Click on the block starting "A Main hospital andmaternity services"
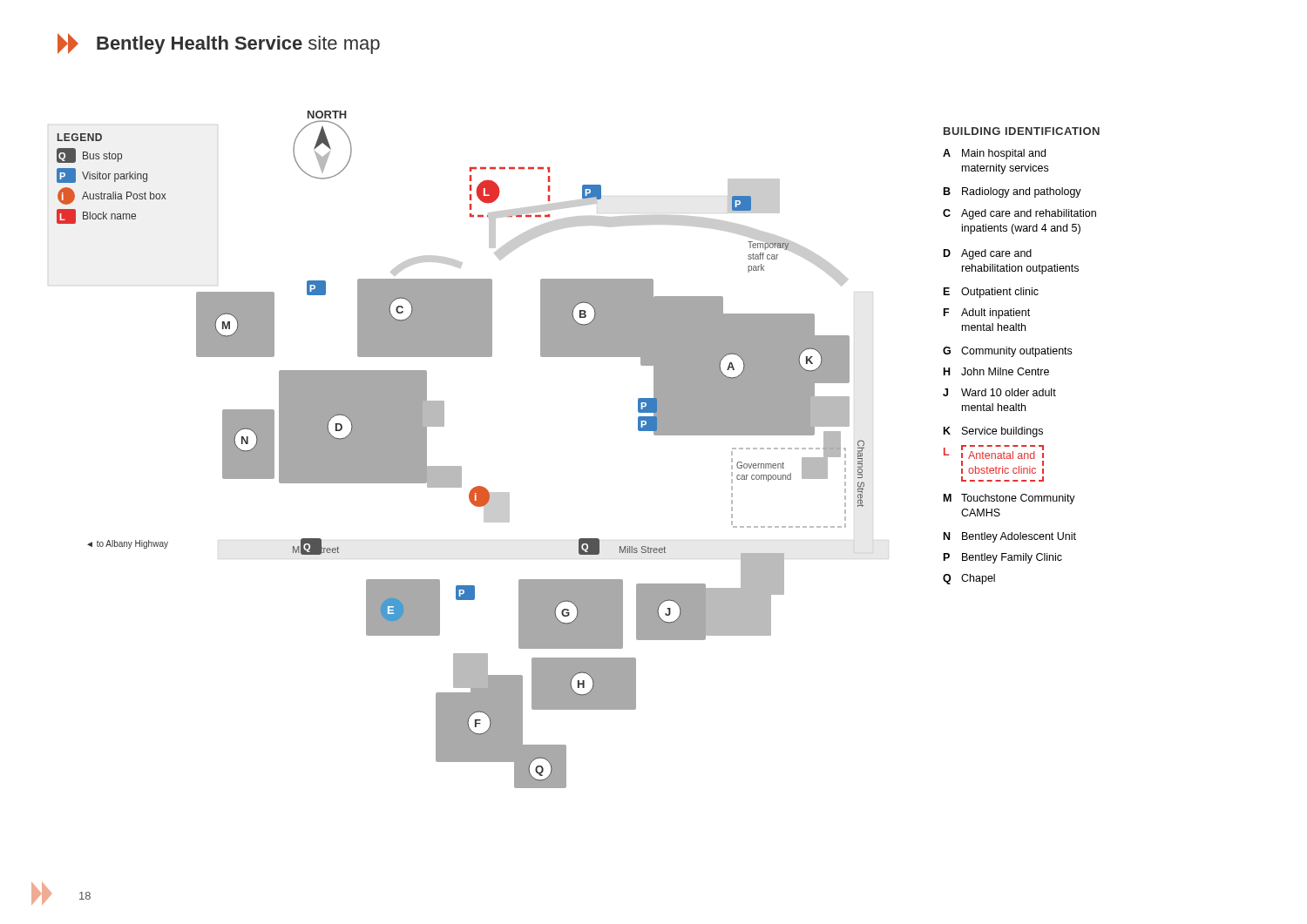1307x924 pixels. click(996, 161)
